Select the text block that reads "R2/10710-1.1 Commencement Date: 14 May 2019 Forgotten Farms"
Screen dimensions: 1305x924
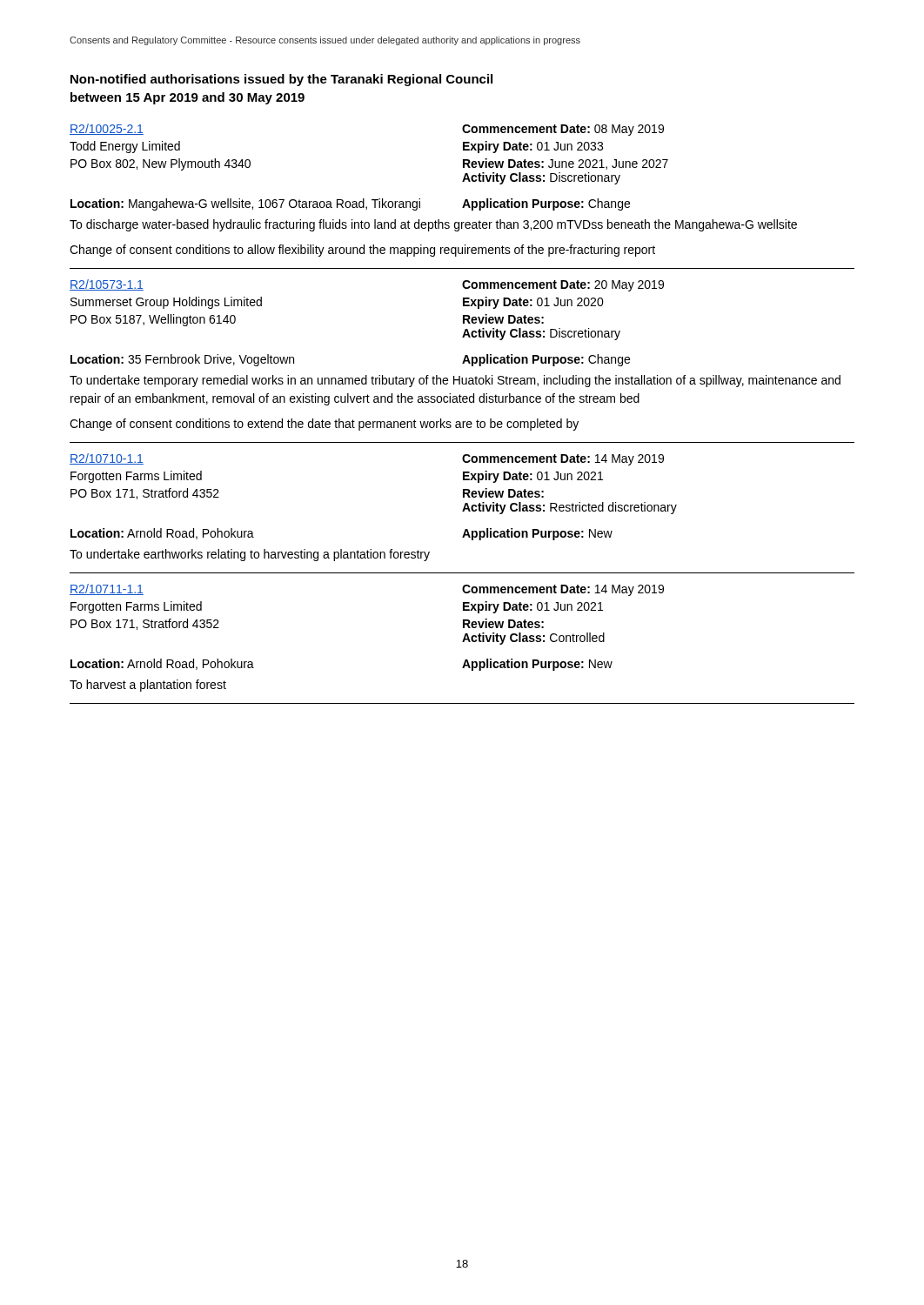click(x=462, y=483)
